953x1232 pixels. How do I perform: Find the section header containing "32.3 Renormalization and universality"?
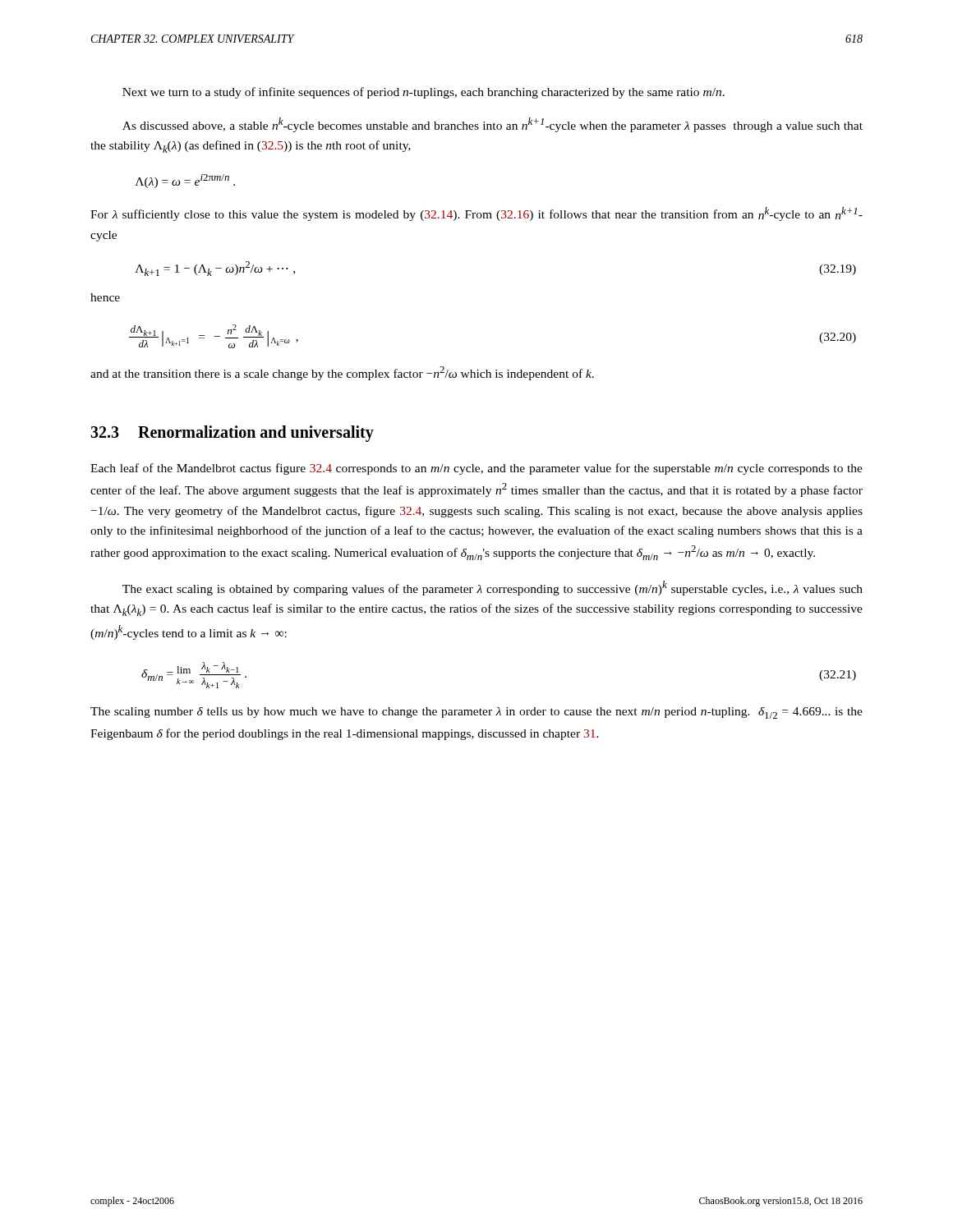tap(232, 432)
